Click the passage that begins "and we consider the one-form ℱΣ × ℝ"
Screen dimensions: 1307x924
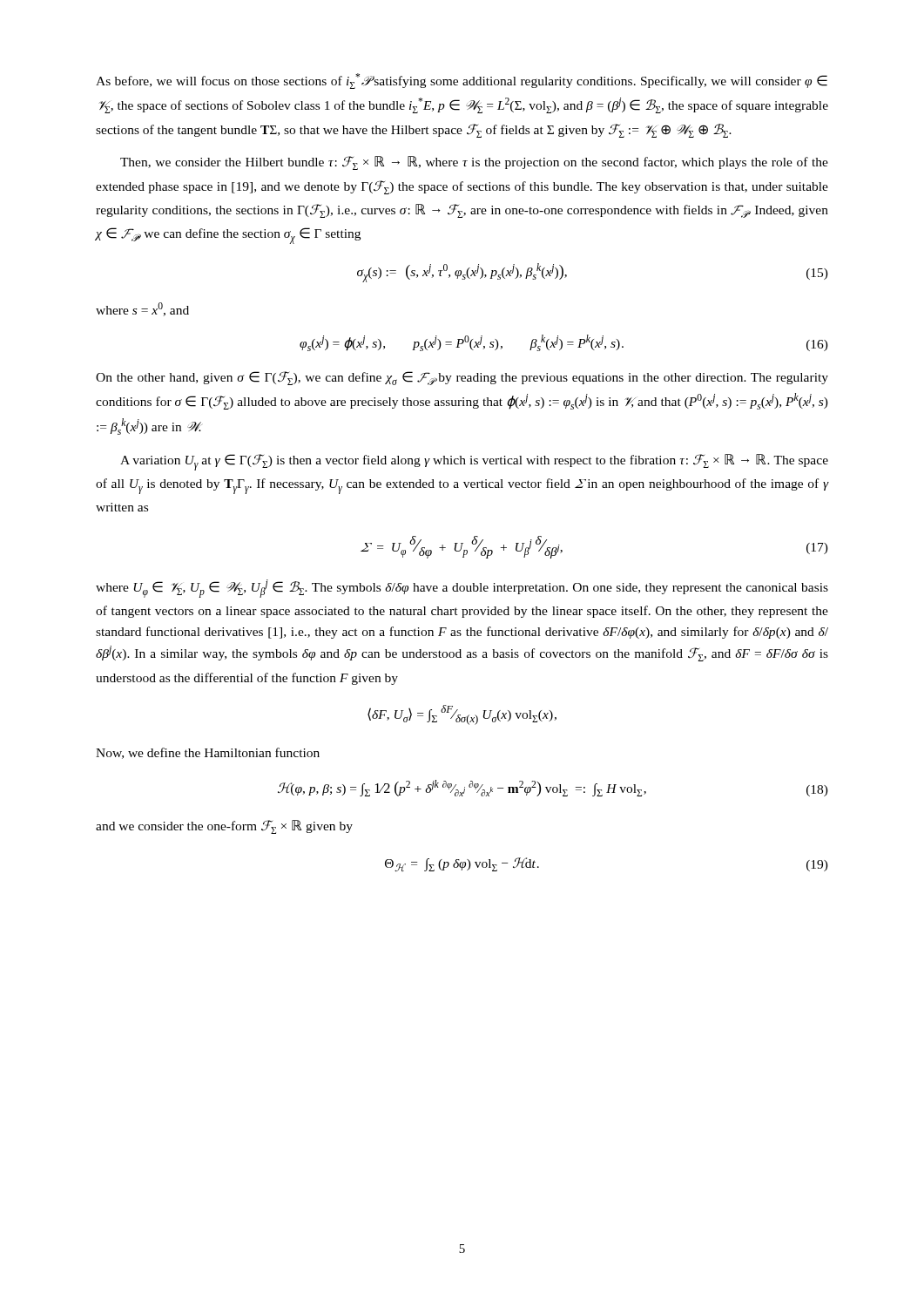(224, 827)
